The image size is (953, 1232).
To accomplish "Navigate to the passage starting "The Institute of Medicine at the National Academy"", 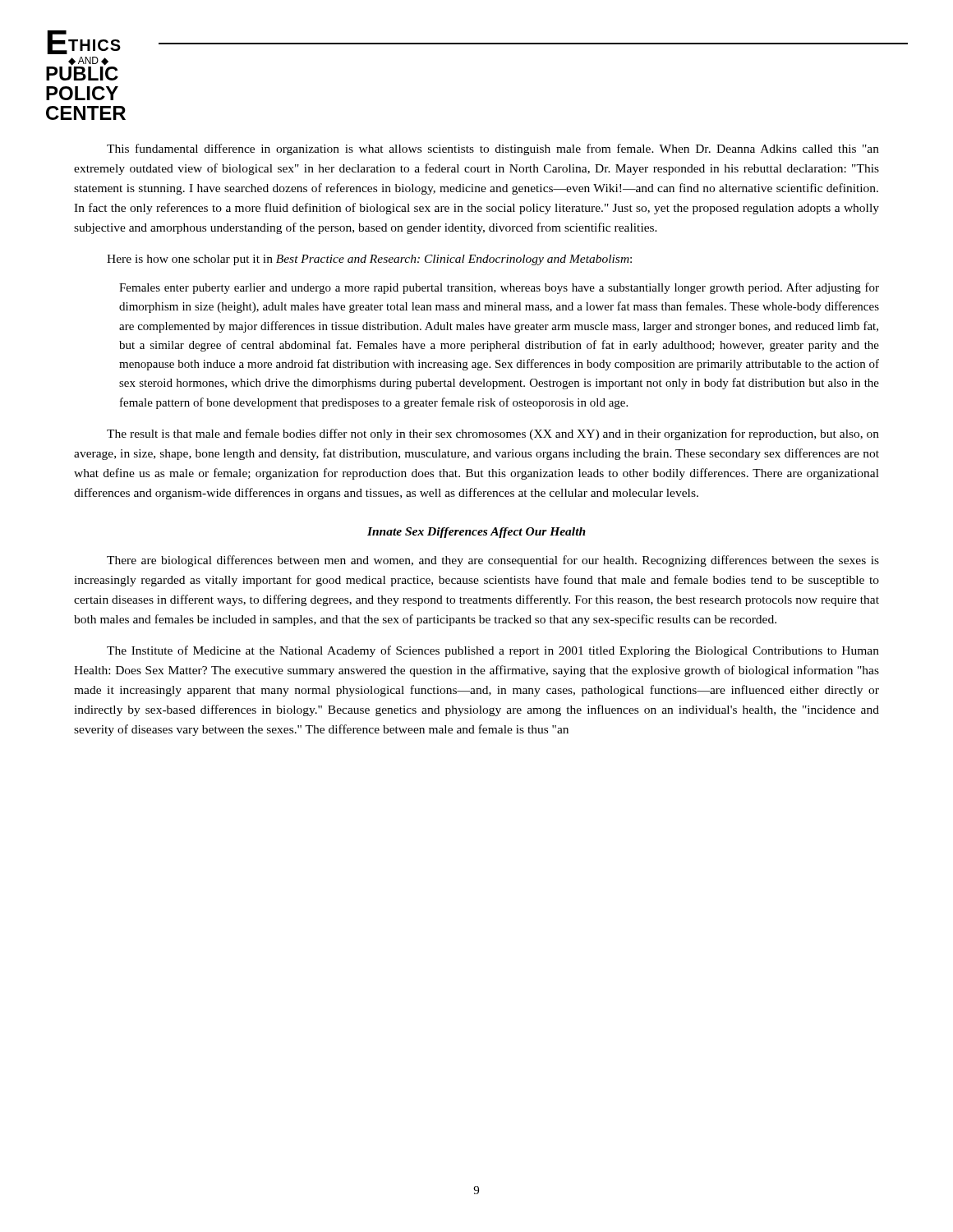I will pos(476,690).
